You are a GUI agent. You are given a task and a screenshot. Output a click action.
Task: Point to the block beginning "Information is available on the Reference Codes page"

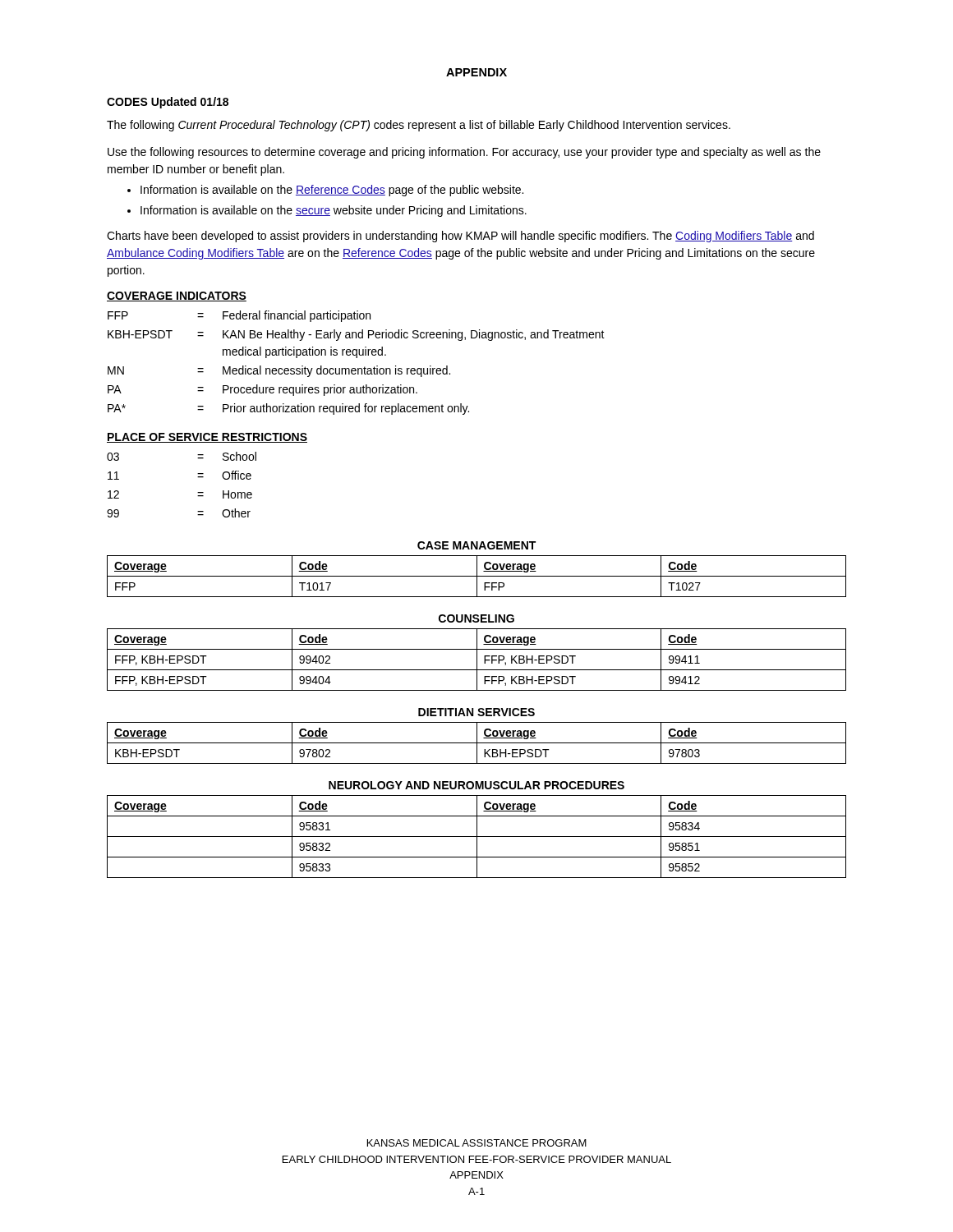click(x=332, y=190)
